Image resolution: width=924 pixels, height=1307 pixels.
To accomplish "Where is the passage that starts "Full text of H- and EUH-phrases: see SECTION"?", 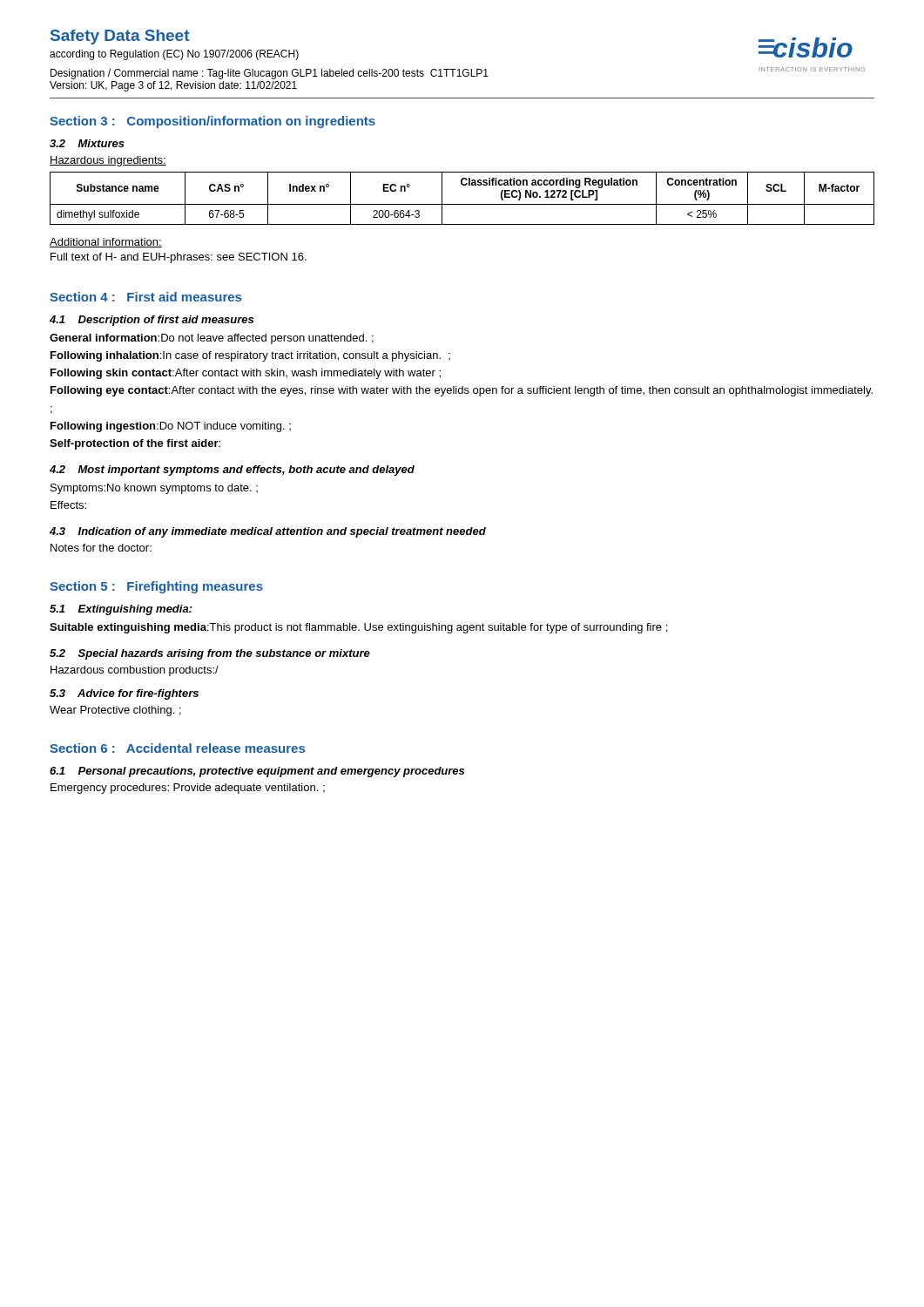I will (x=178, y=257).
